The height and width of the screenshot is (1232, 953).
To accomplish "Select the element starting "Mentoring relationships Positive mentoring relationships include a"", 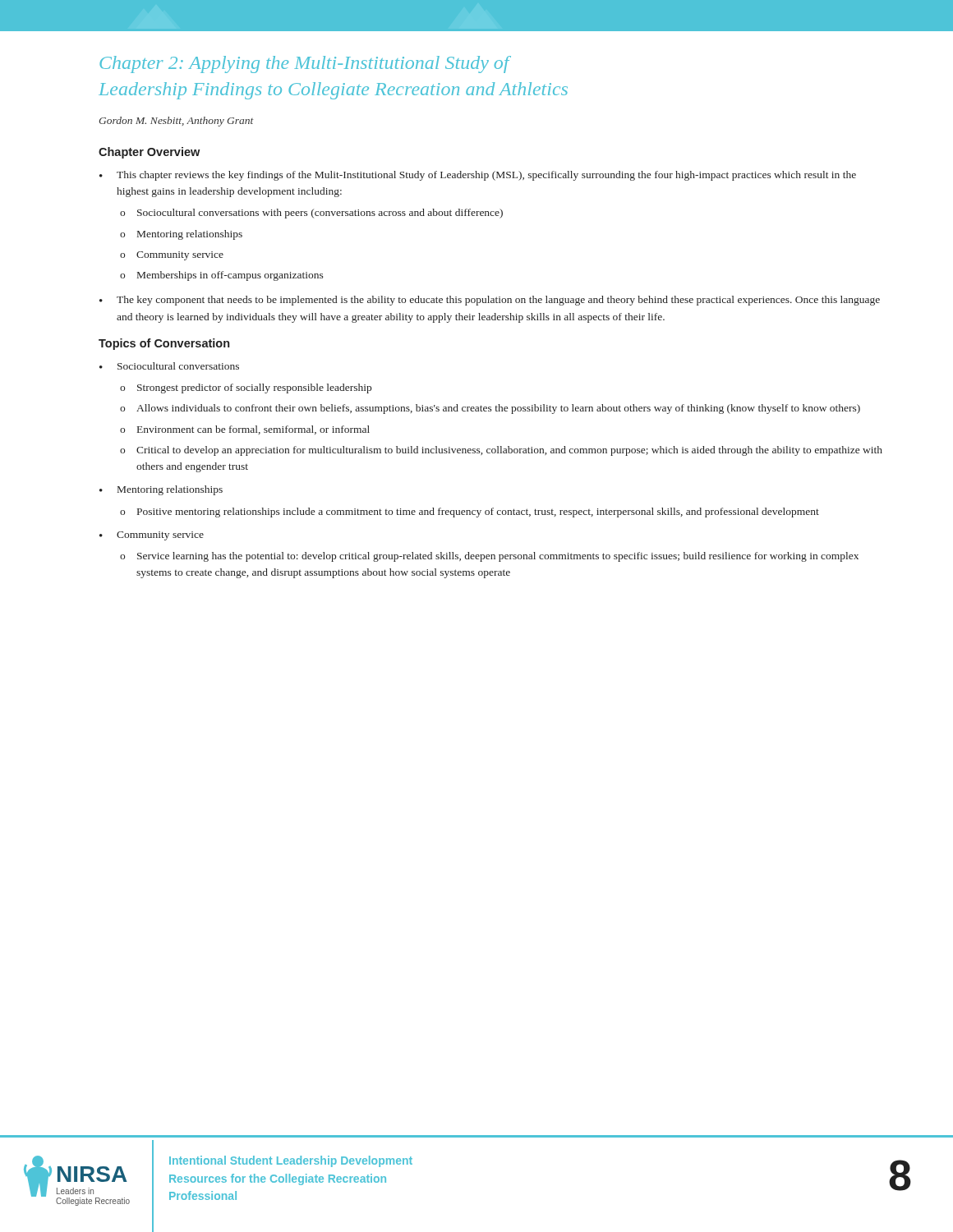I will (x=502, y=501).
